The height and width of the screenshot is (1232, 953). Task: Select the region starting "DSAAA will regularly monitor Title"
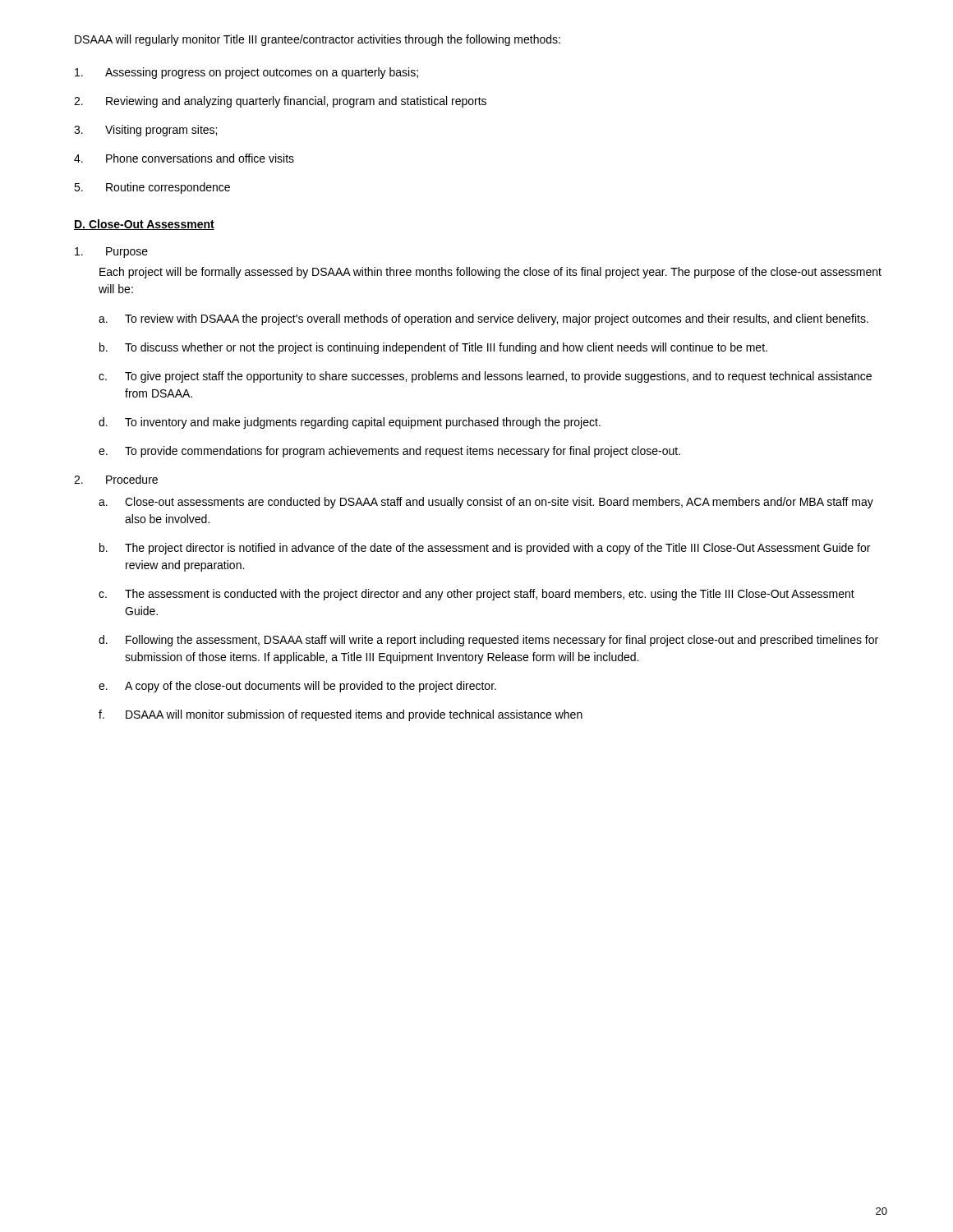pos(318,39)
